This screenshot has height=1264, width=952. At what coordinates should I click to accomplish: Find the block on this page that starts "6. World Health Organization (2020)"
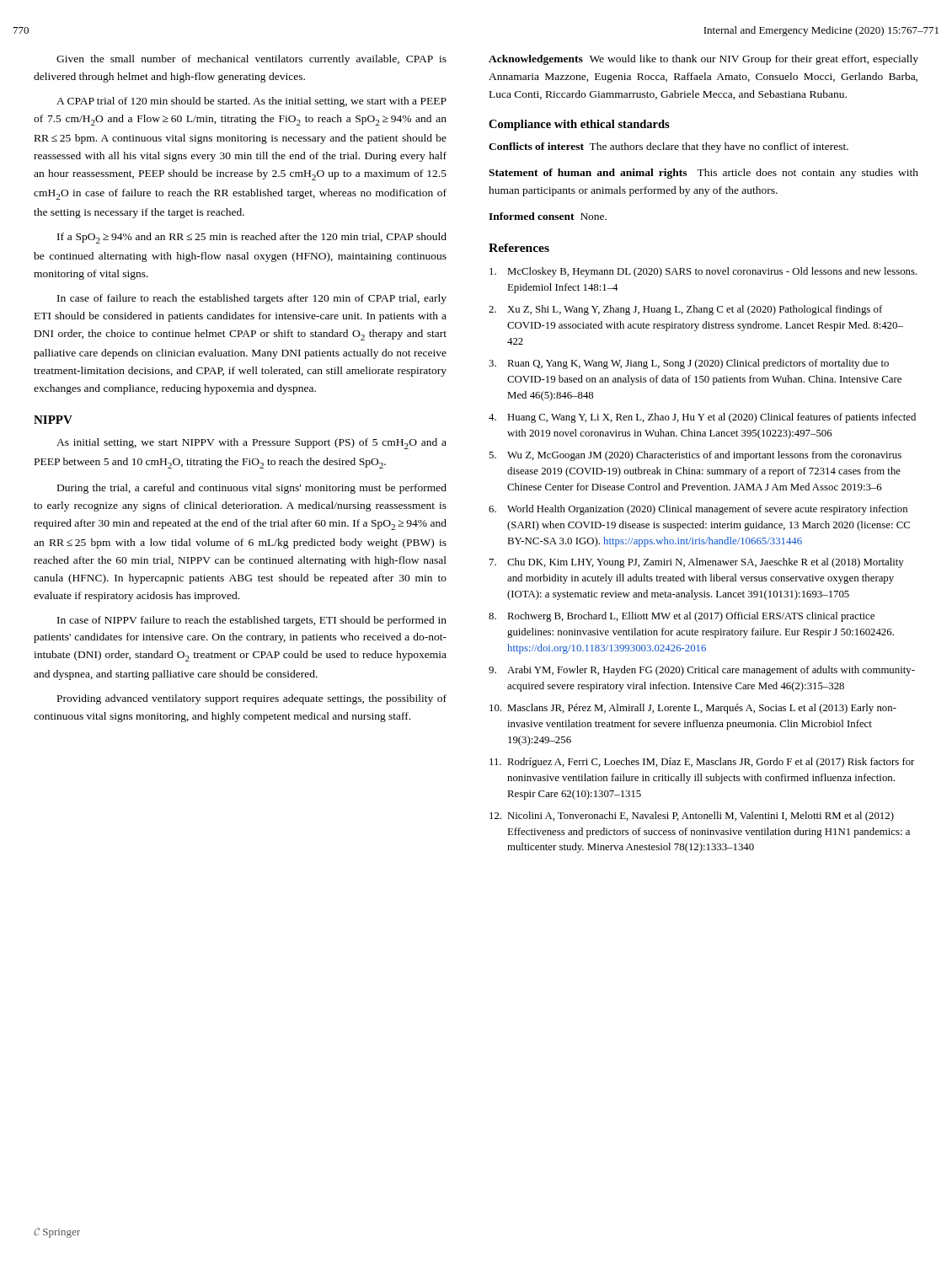703,525
